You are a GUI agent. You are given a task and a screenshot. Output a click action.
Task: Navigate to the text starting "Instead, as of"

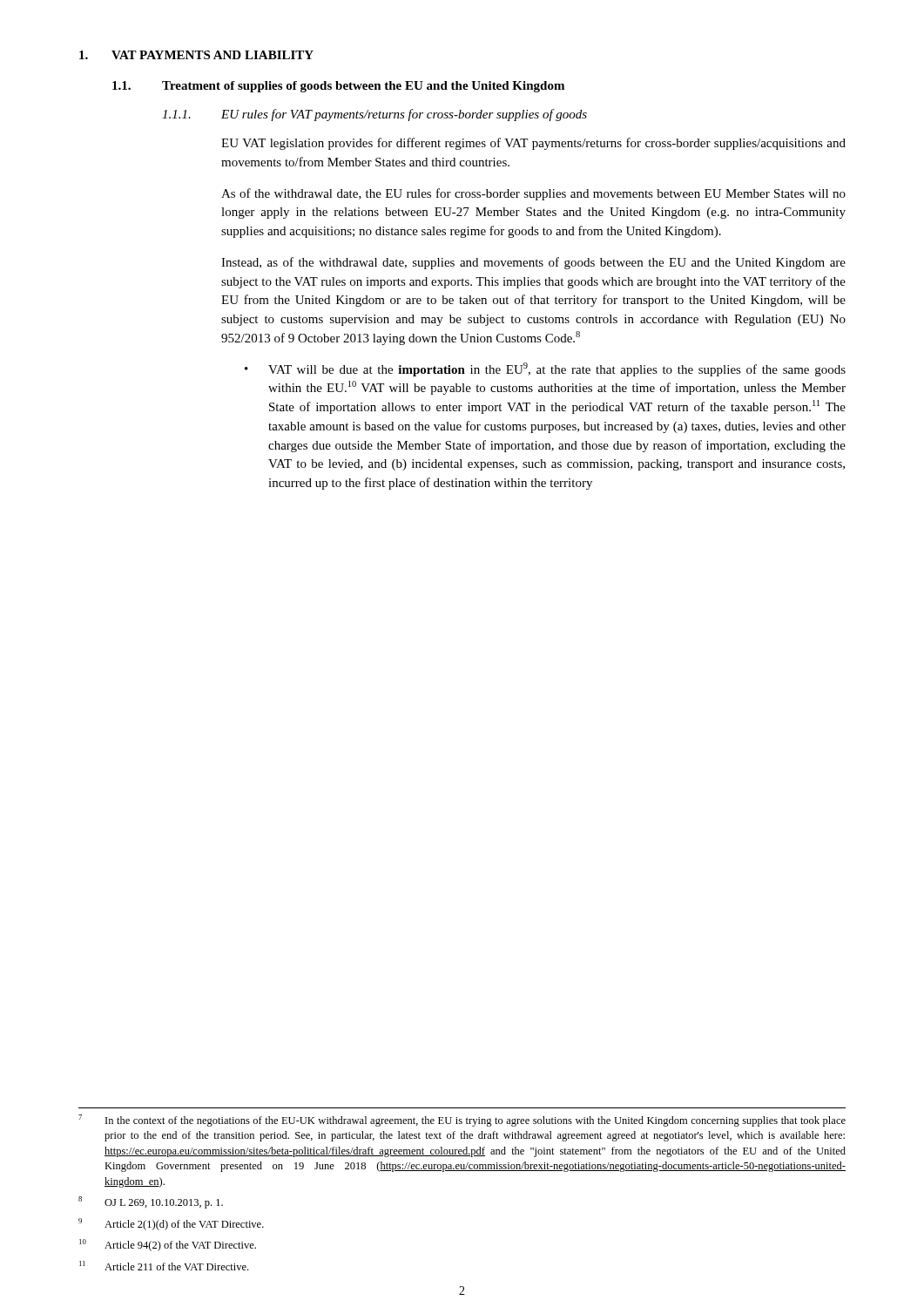tap(533, 300)
